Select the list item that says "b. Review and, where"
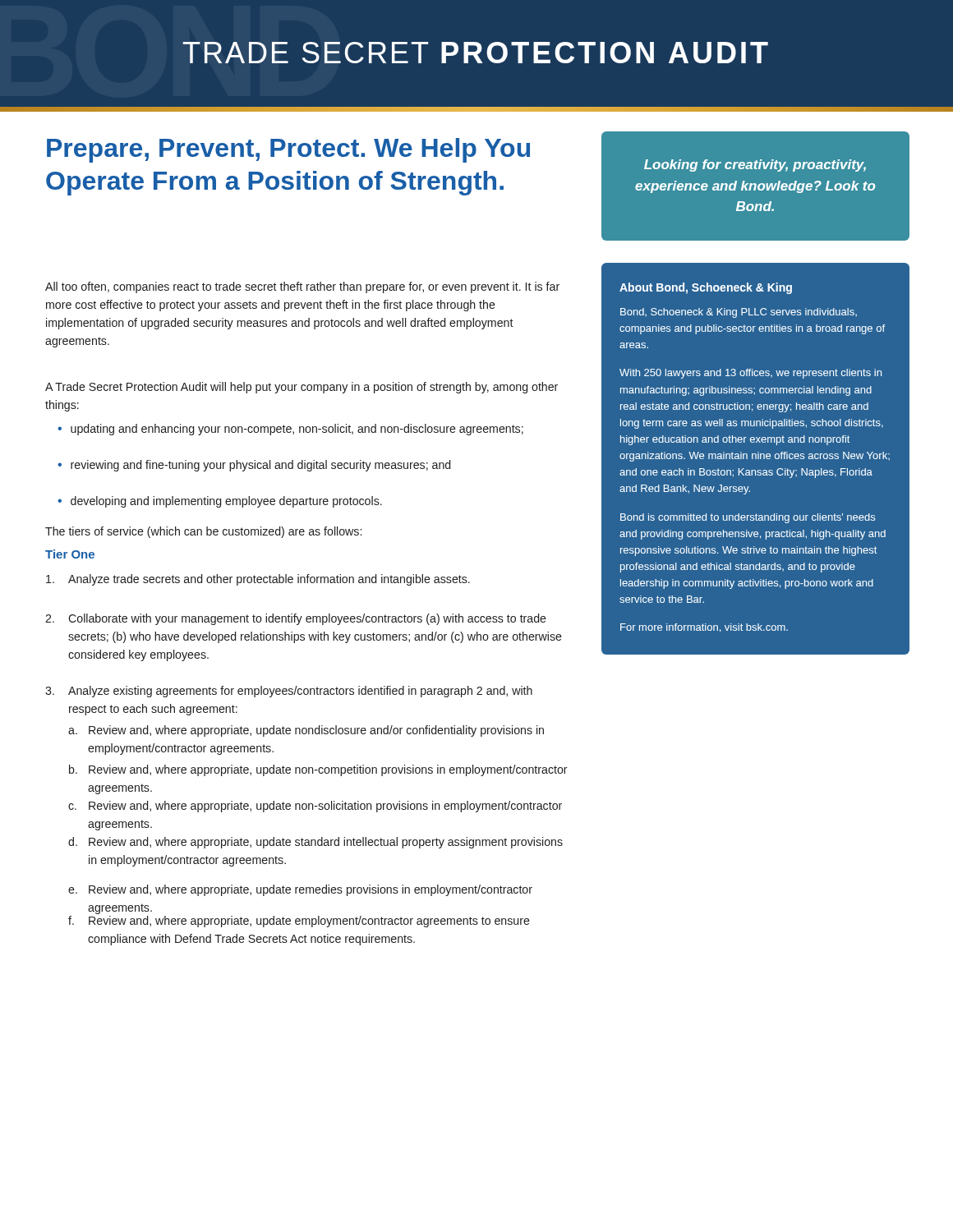Image resolution: width=953 pixels, height=1232 pixels. 318,777
